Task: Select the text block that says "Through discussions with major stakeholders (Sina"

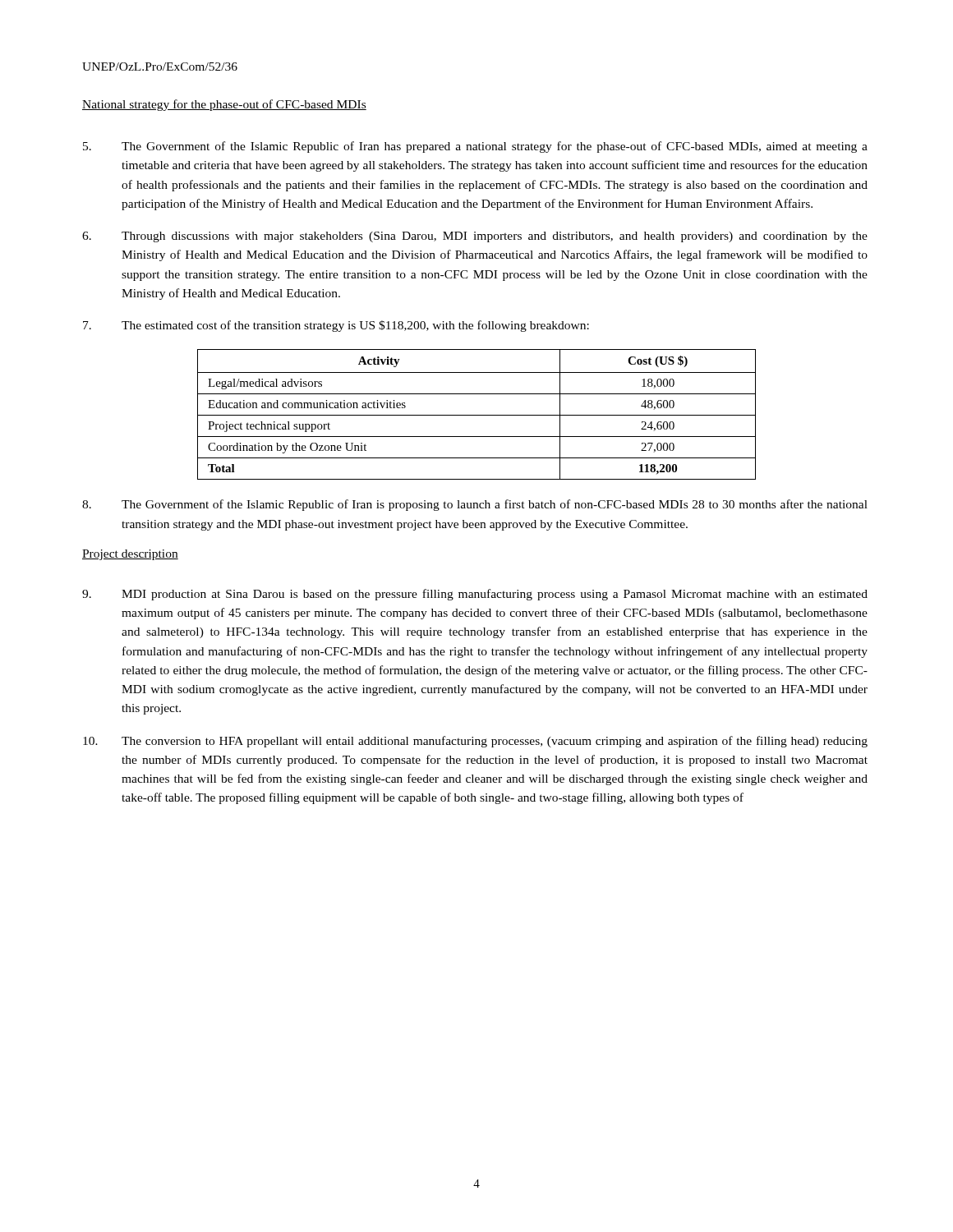Action: tap(475, 264)
